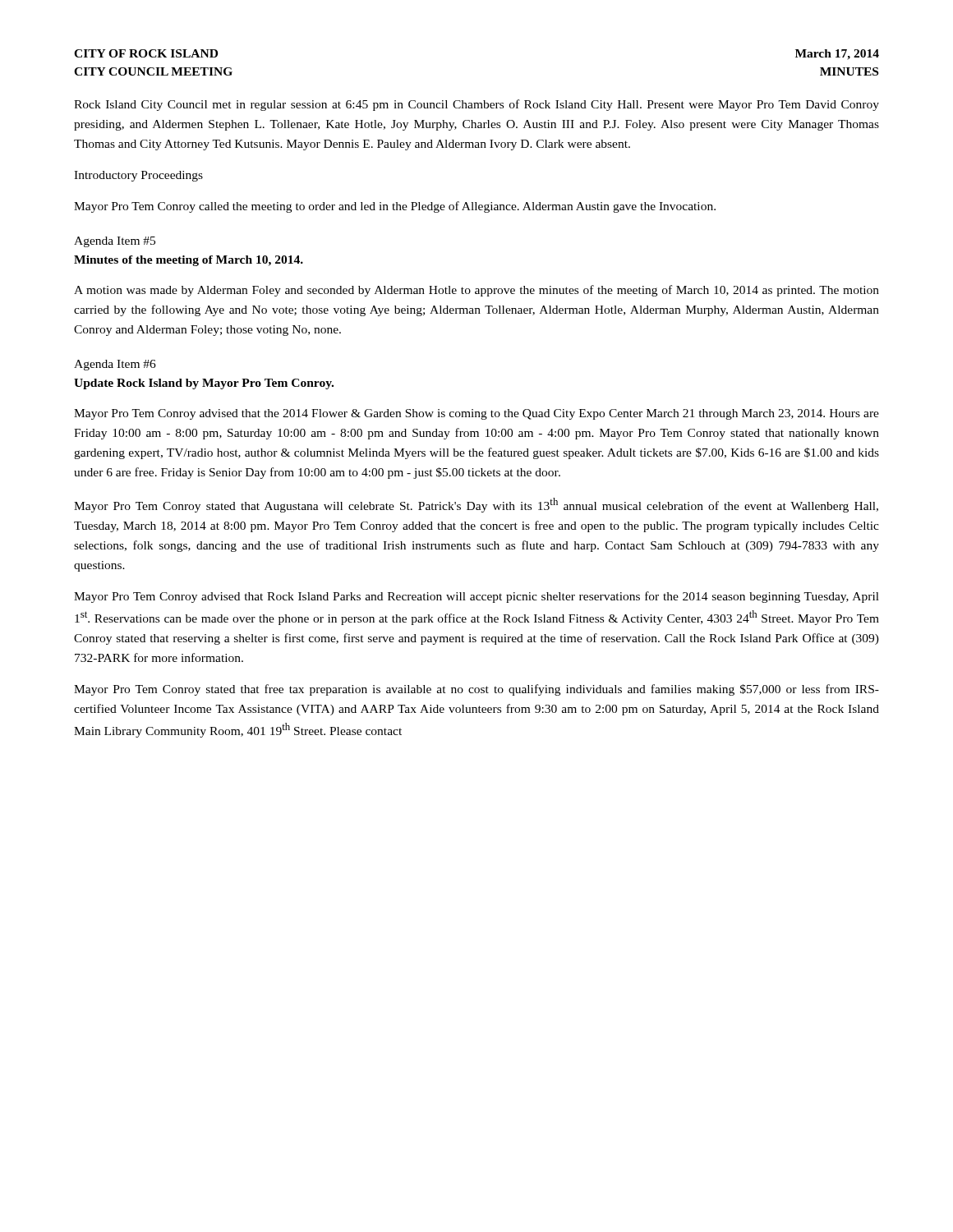Viewport: 953px width, 1232px height.
Task: Locate the text "Introductory Proceedings"
Action: (138, 175)
